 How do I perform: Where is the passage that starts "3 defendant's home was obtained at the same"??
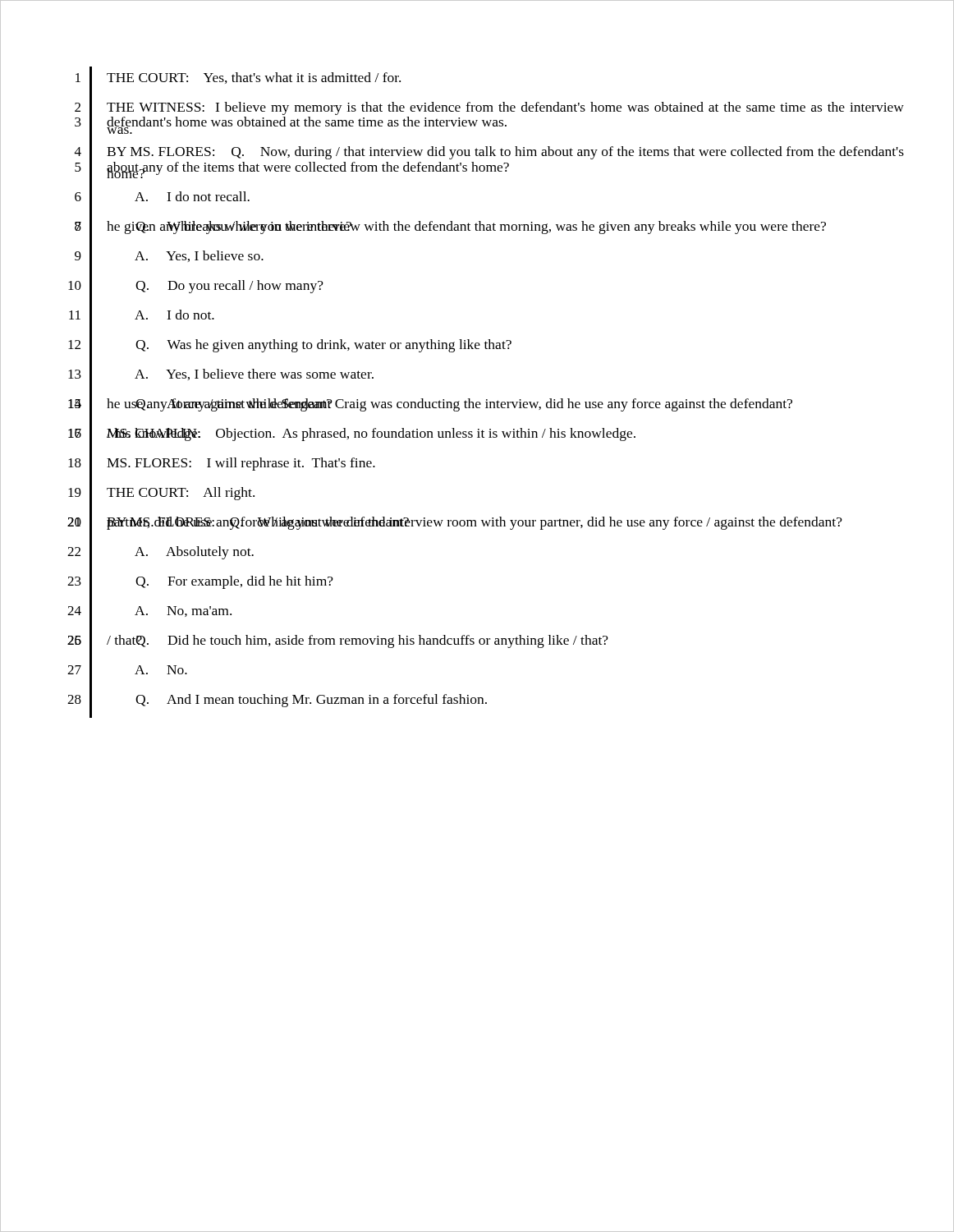477,126
